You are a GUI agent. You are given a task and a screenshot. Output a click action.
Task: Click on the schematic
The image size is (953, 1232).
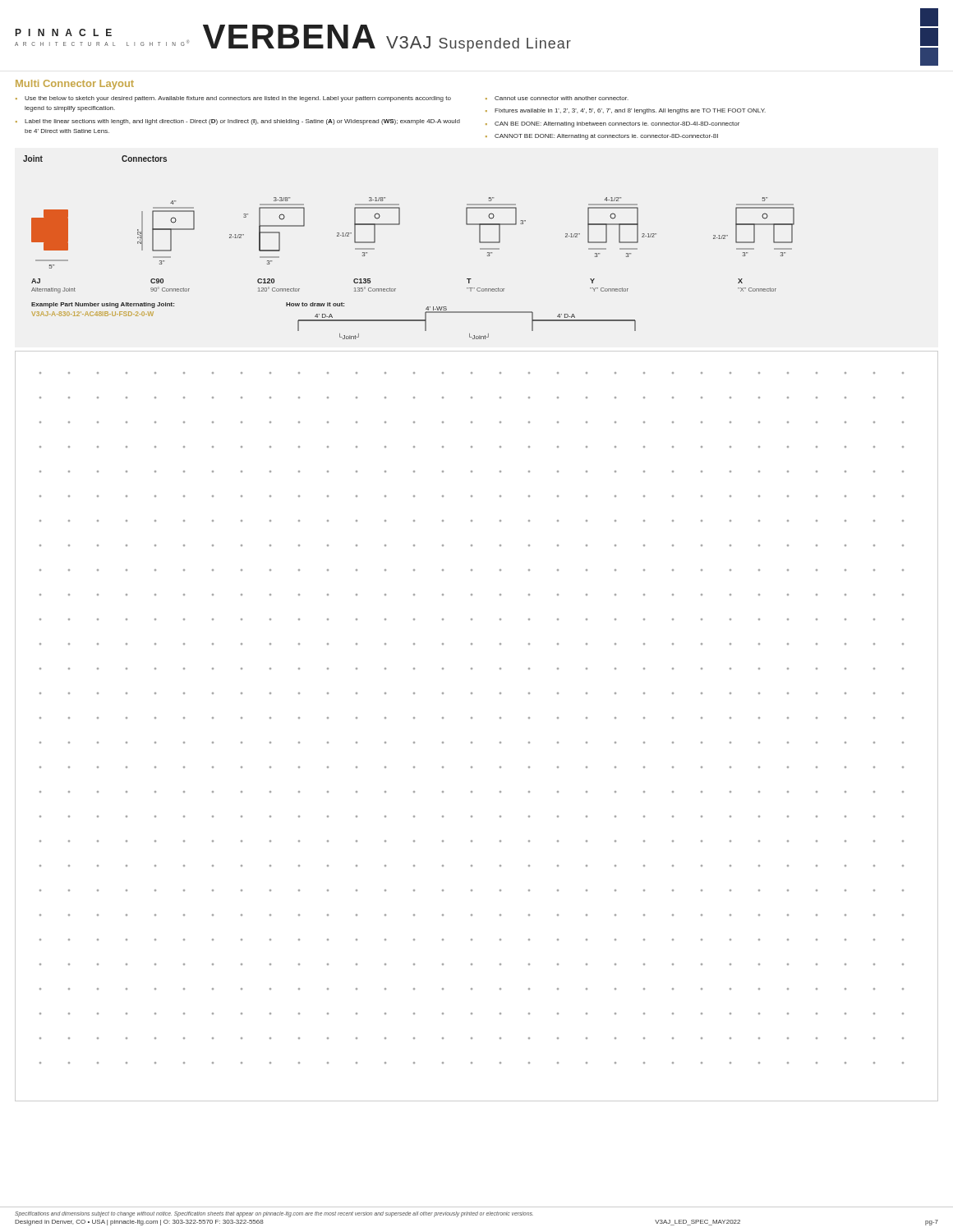click(476, 247)
